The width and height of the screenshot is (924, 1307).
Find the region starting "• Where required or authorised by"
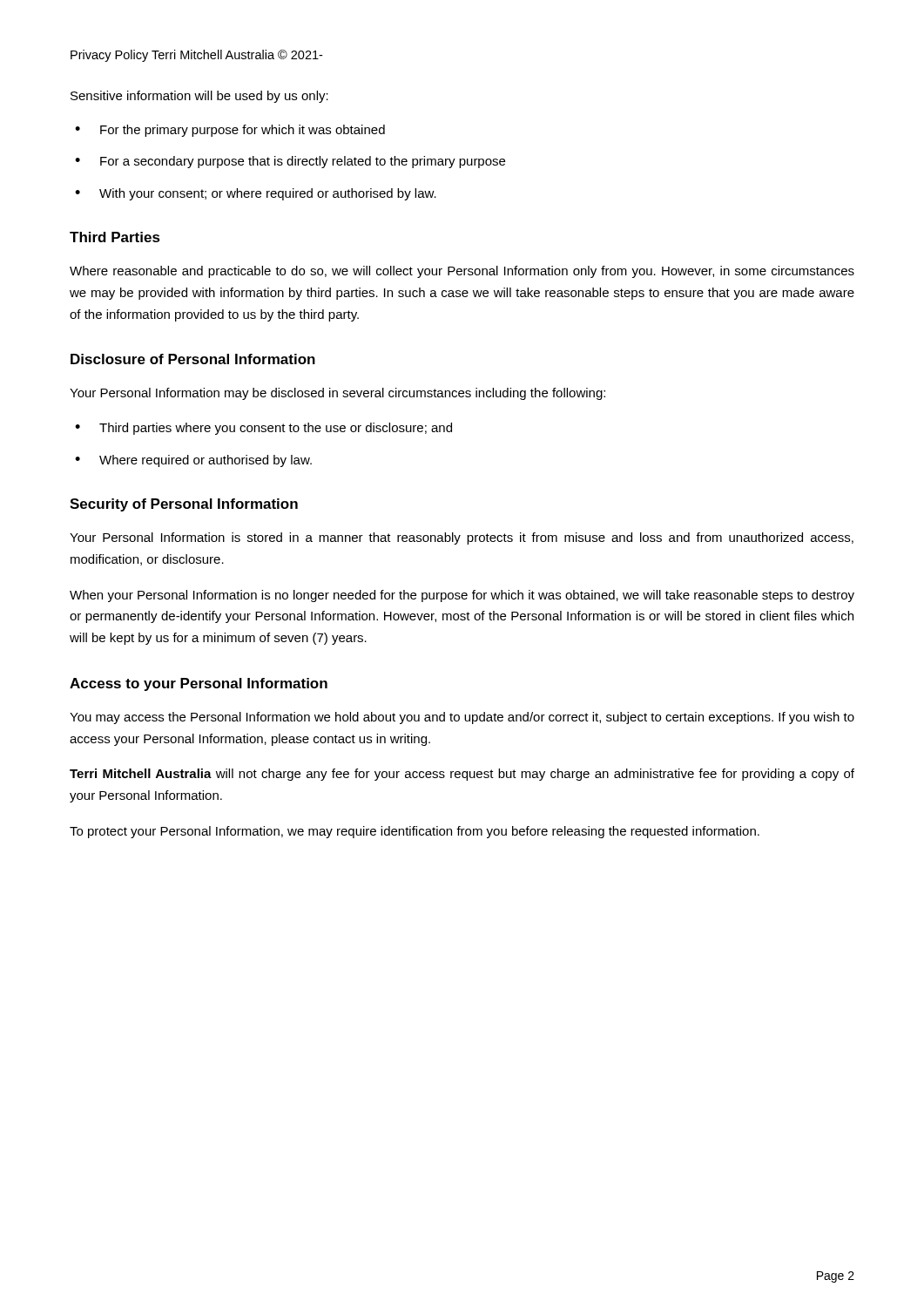193,461
